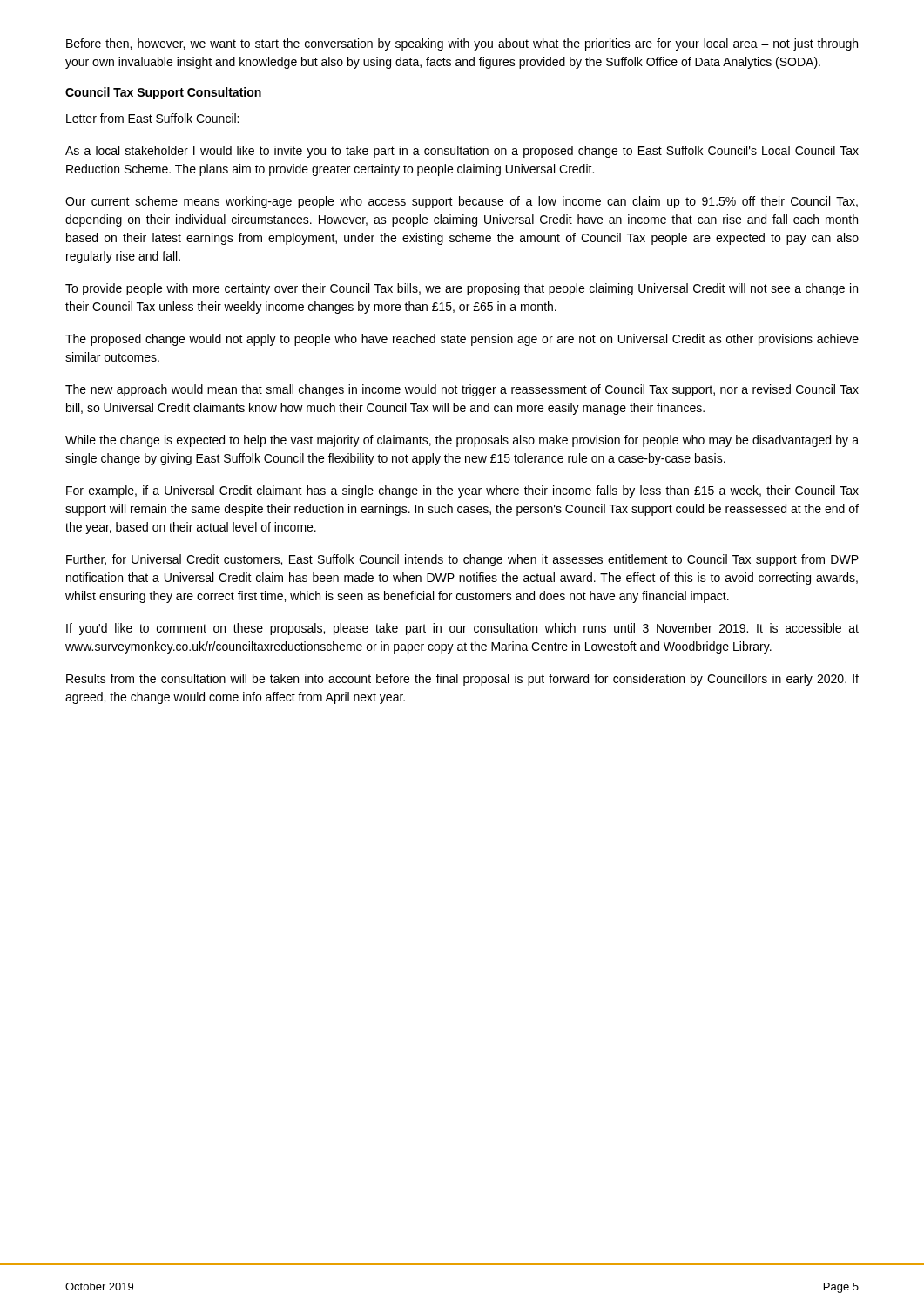
Task: Navigate to the text starting "Letter from East"
Action: click(153, 118)
